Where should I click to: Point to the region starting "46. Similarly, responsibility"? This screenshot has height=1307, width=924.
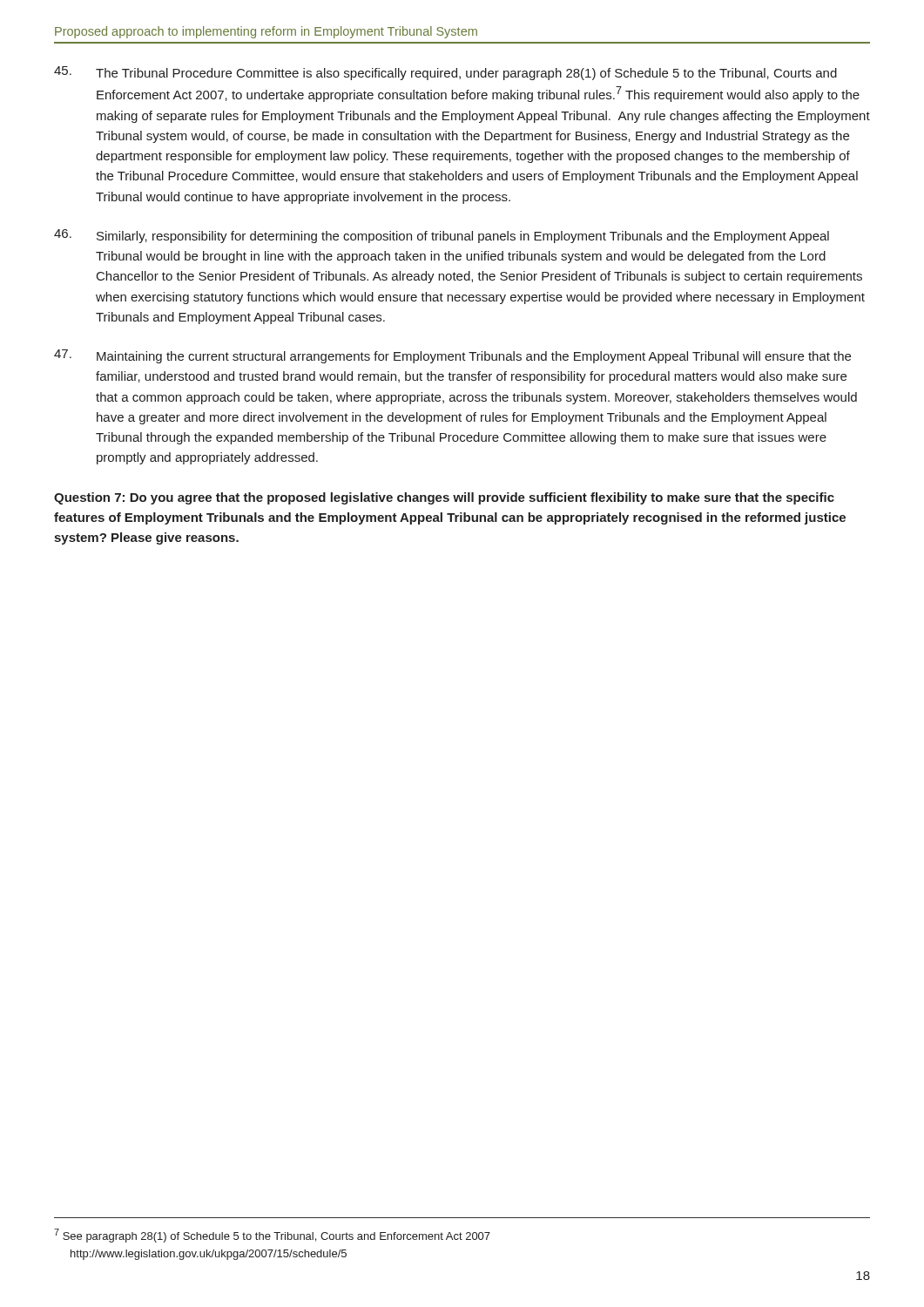tap(462, 276)
